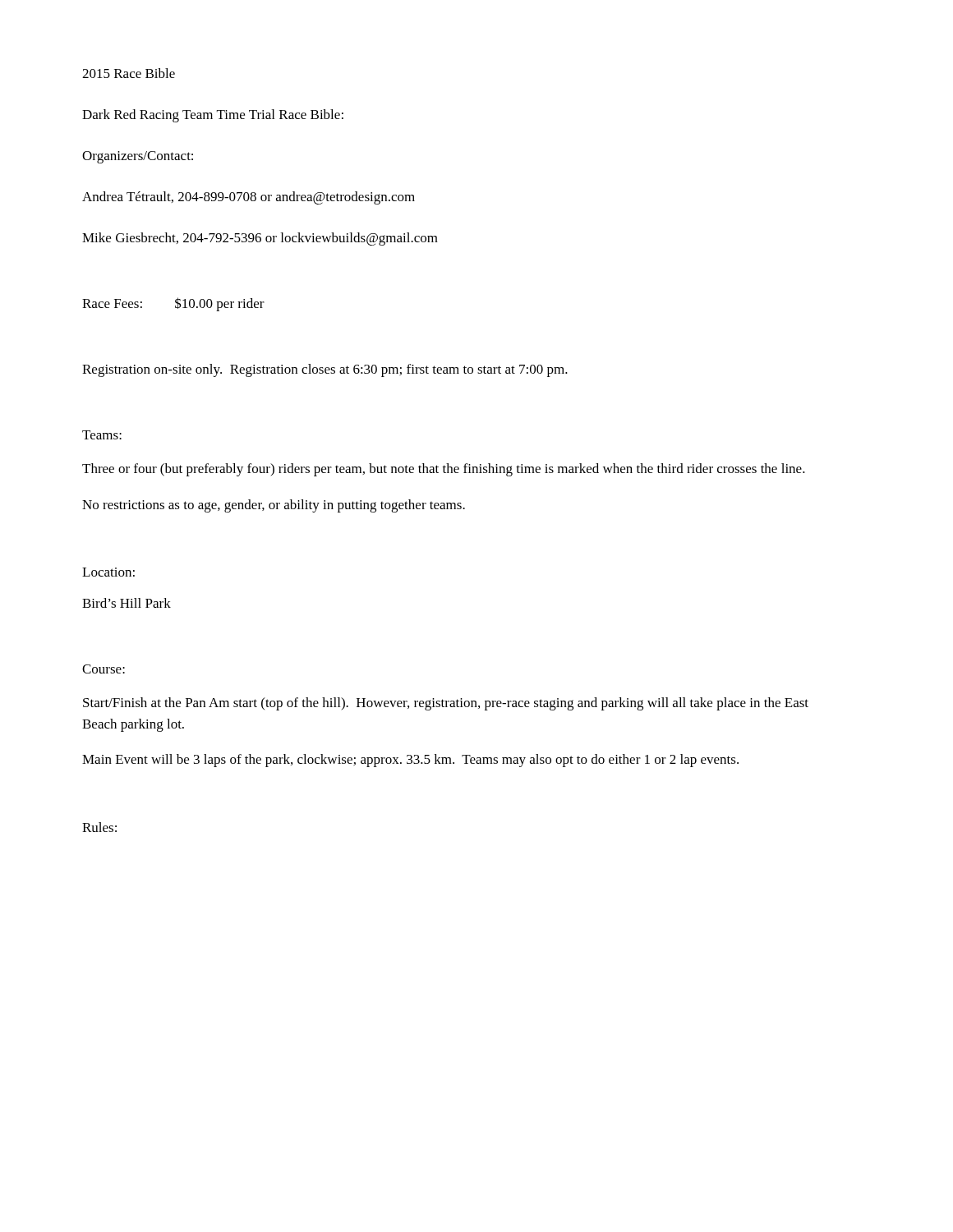The image size is (953, 1232).
Task: Point to the text block starting "Start/Finish at the Pan Am"
Action: [x=445, y=713]
